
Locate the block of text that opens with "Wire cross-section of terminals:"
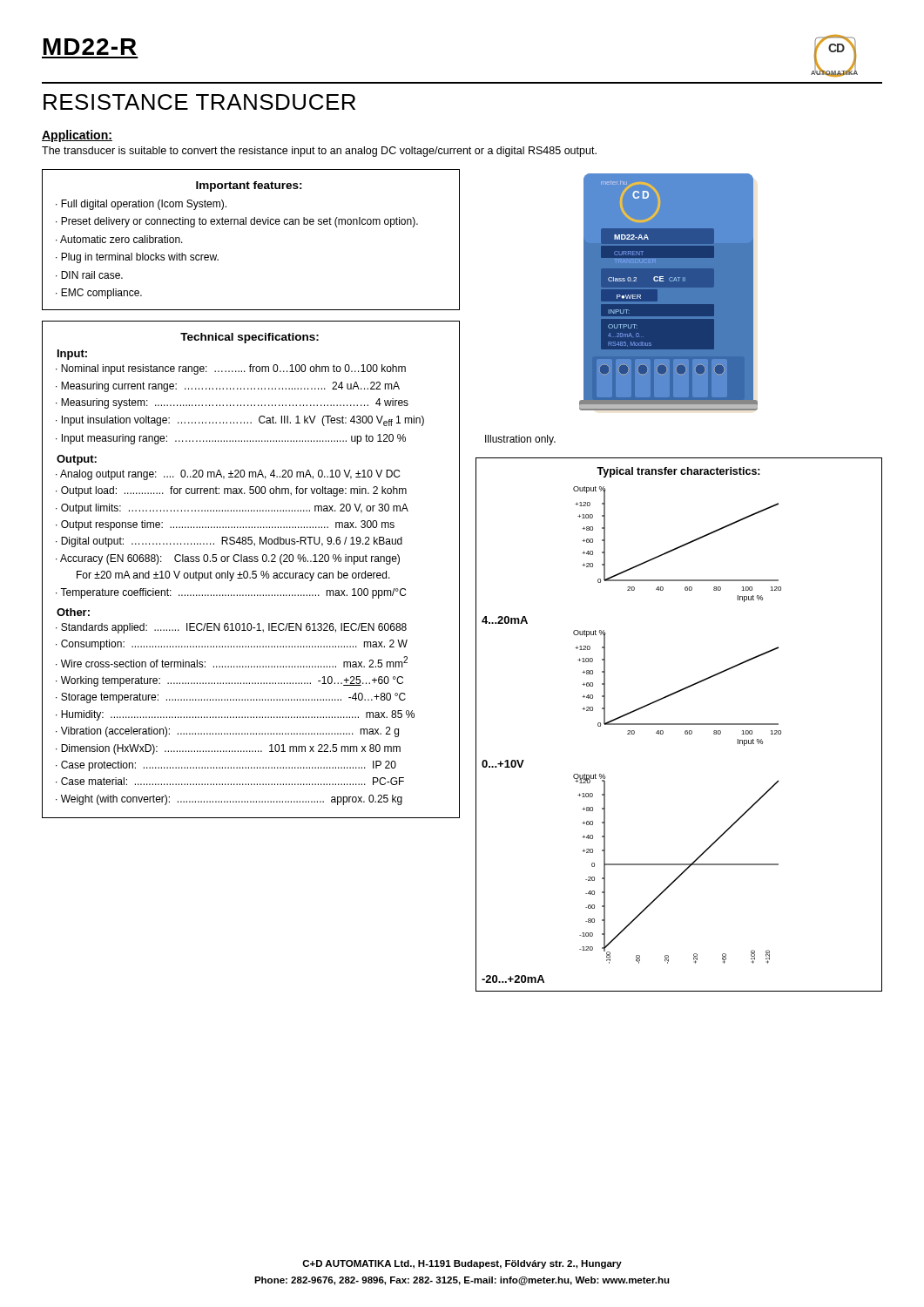tap(234, 662)
